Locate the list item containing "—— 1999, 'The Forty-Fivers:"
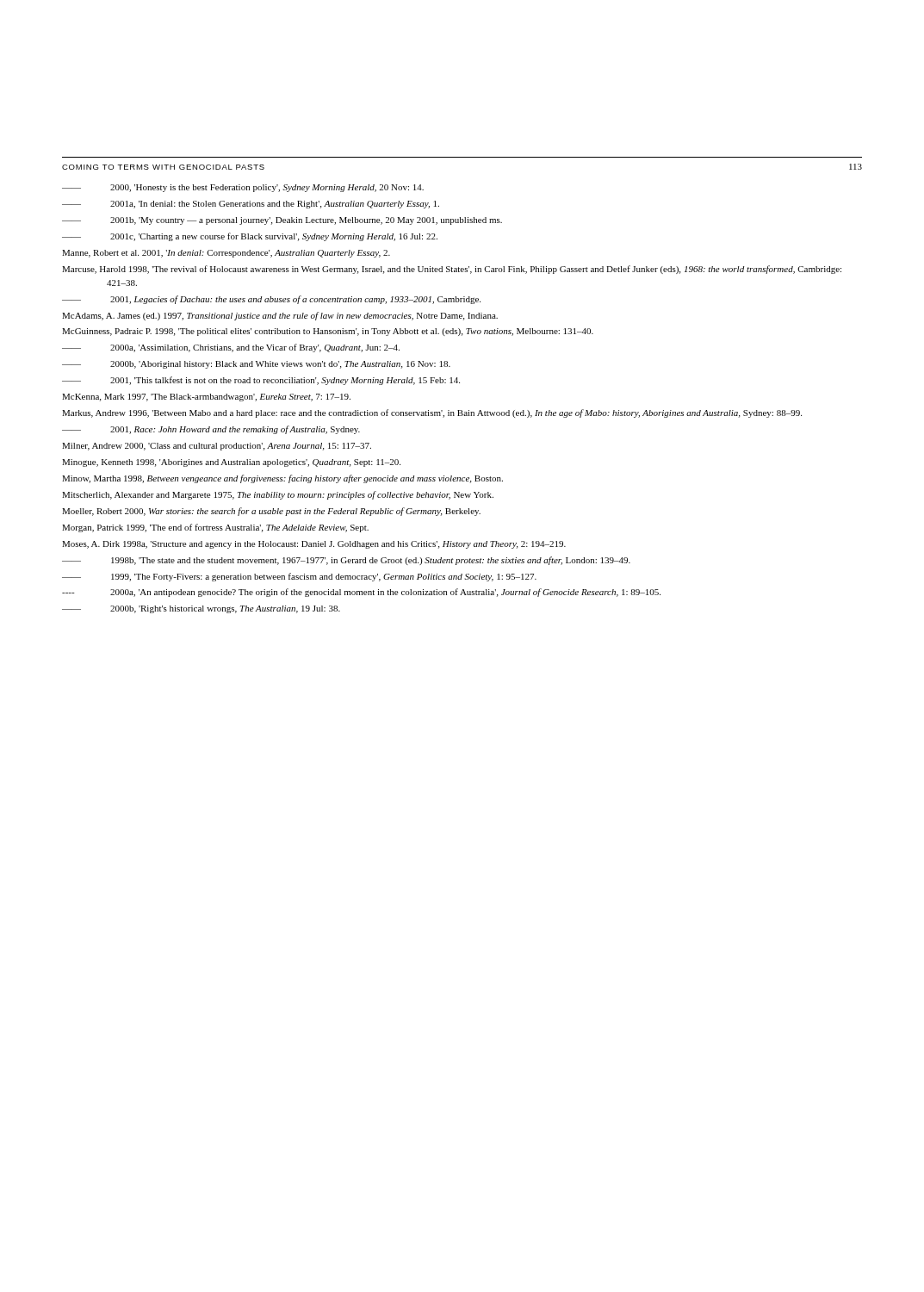The width and height of the screenshot is (924, 1292). click(x=462, y=577)
